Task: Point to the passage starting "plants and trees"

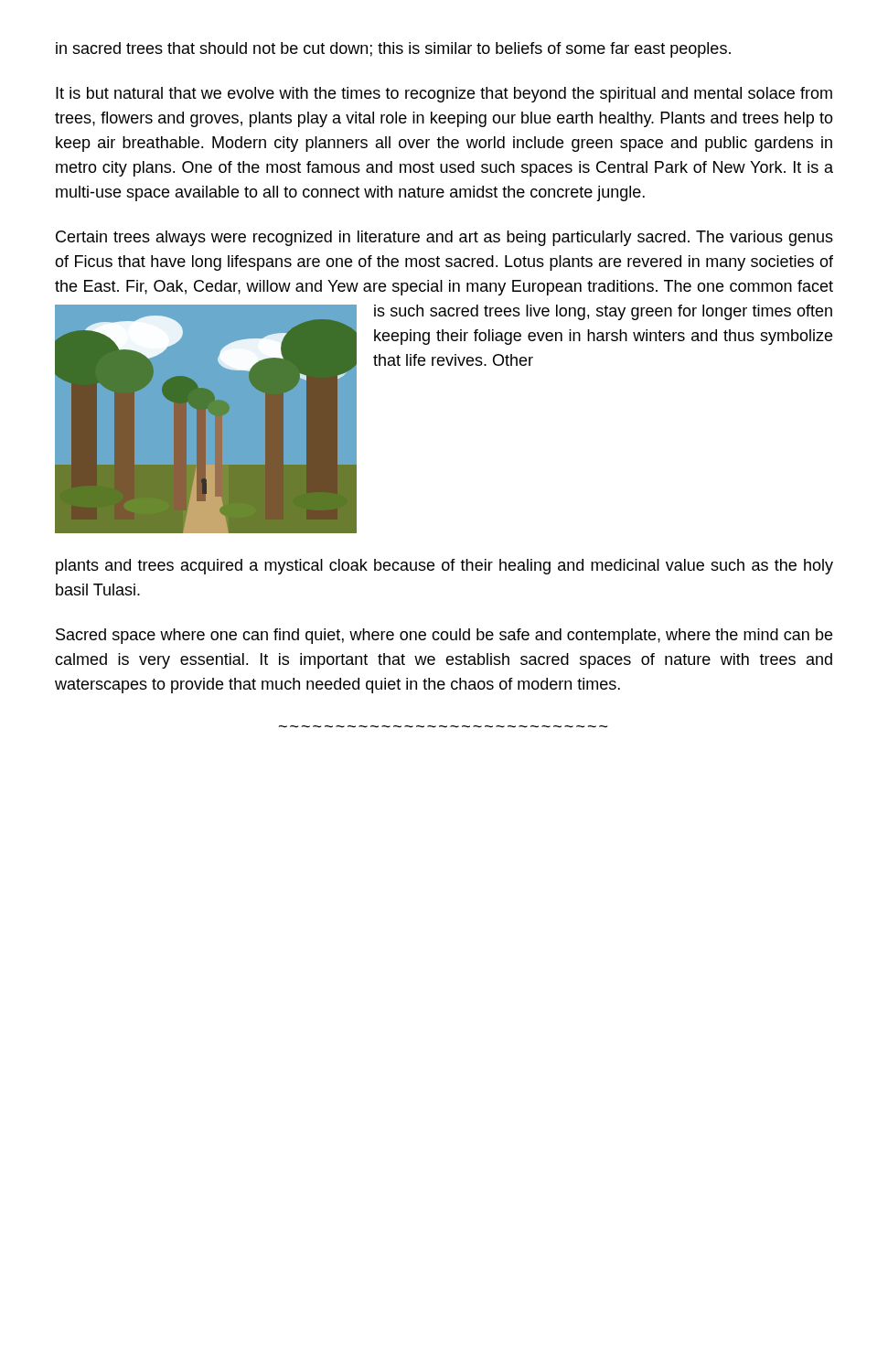Action: pos(444,578)
